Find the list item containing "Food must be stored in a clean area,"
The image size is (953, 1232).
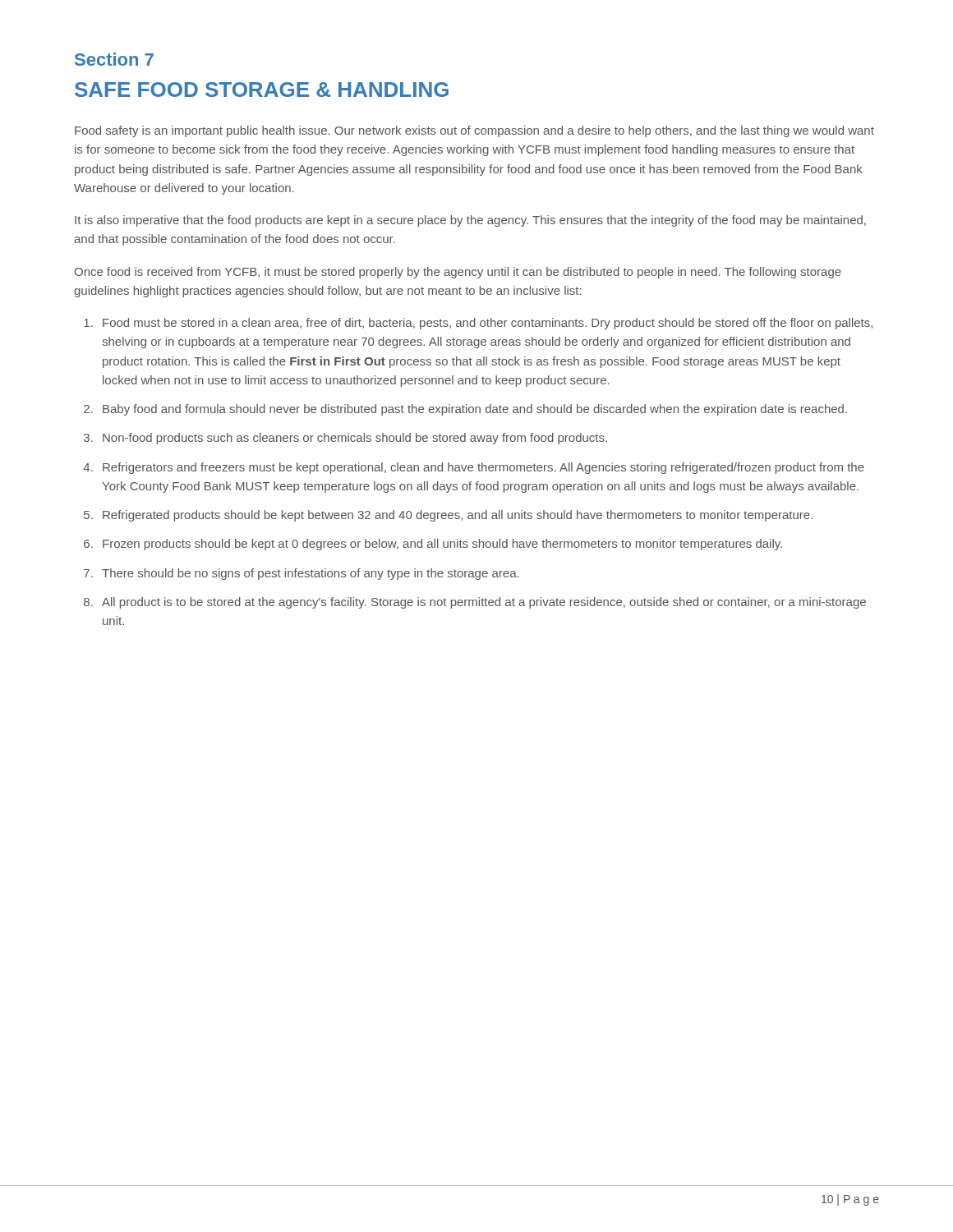point(488,351)
